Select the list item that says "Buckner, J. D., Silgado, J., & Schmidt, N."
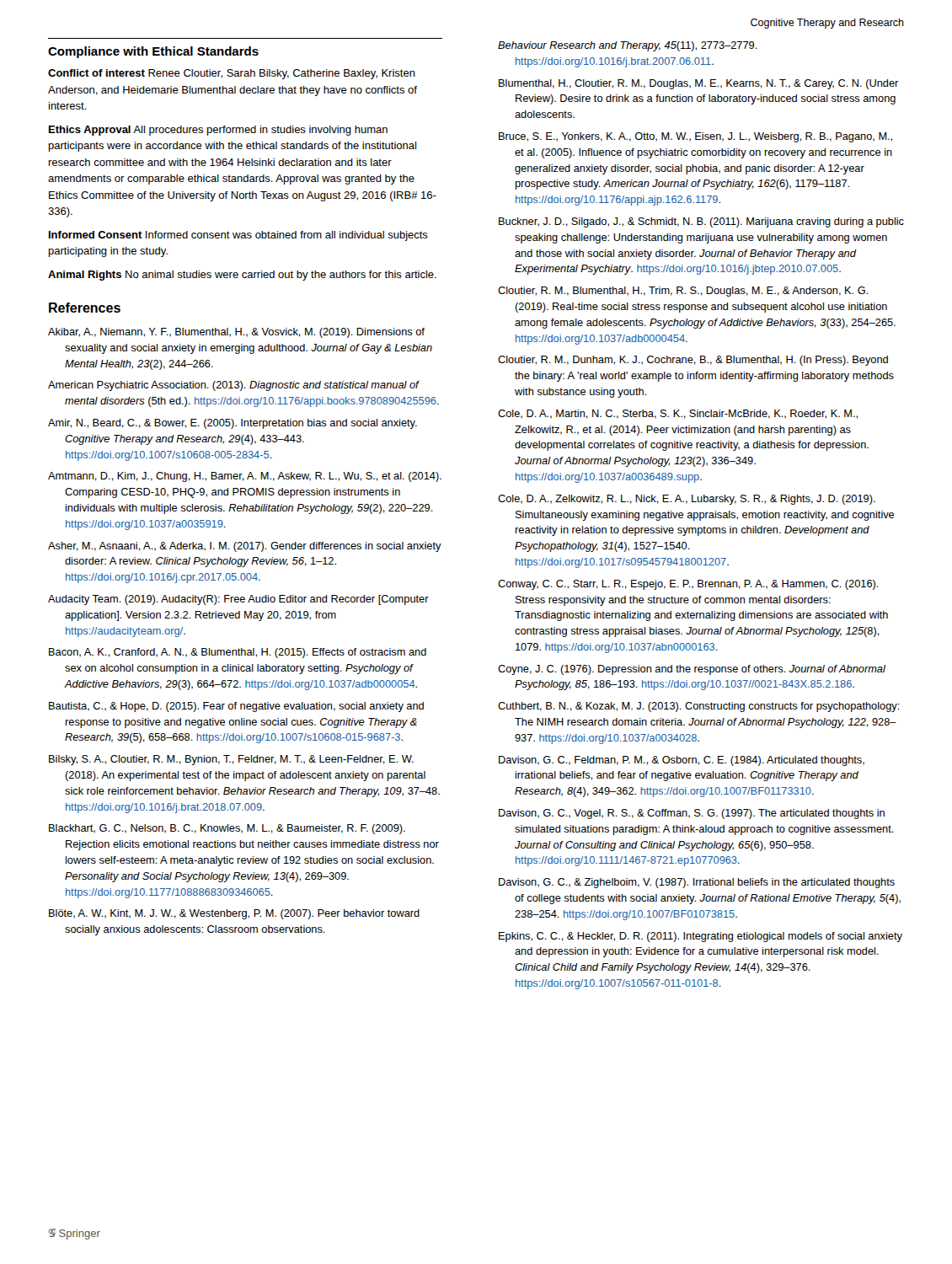952x1264 pixels. tap(701, 245)
